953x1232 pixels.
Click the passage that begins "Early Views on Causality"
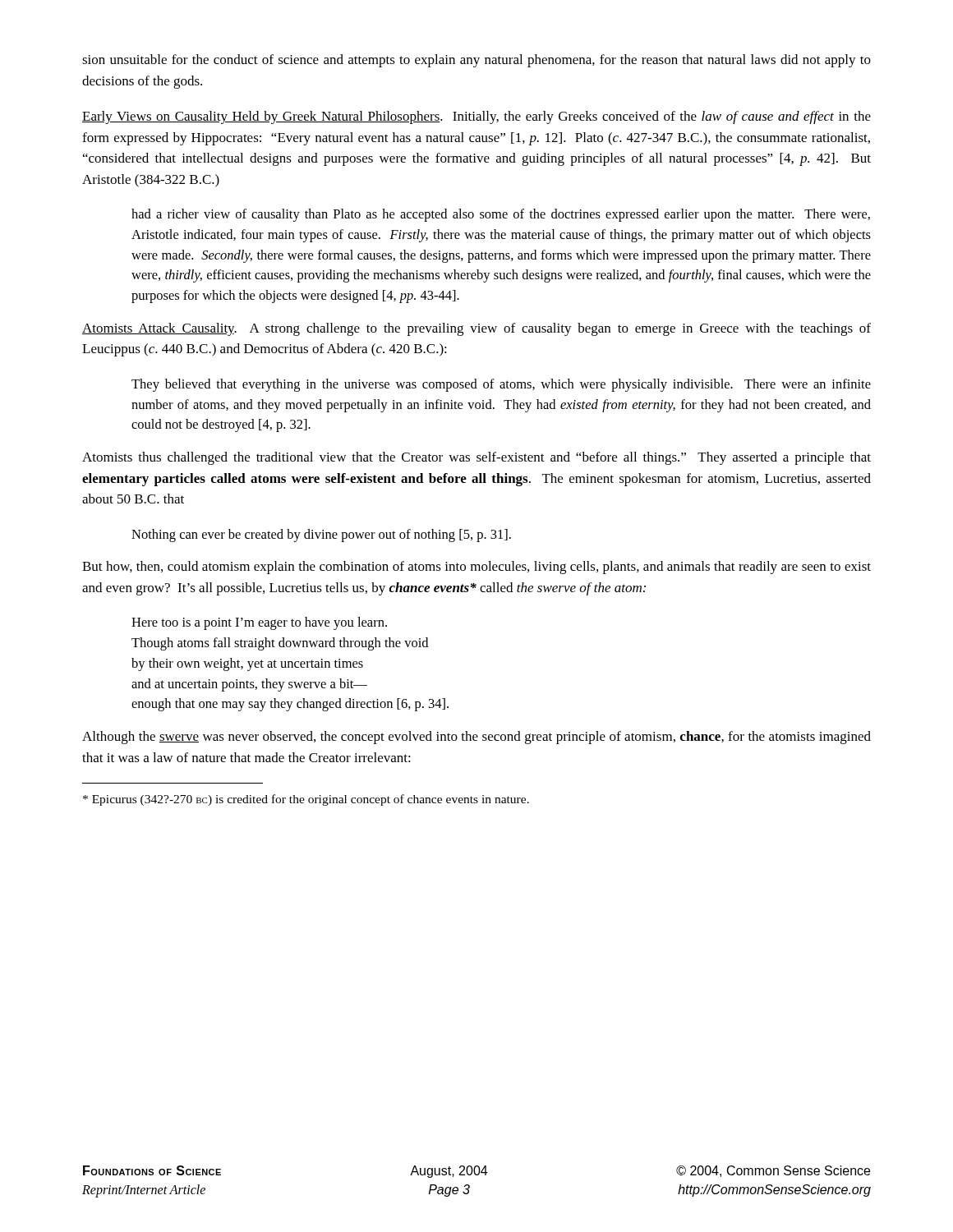[x=476, y=148]
